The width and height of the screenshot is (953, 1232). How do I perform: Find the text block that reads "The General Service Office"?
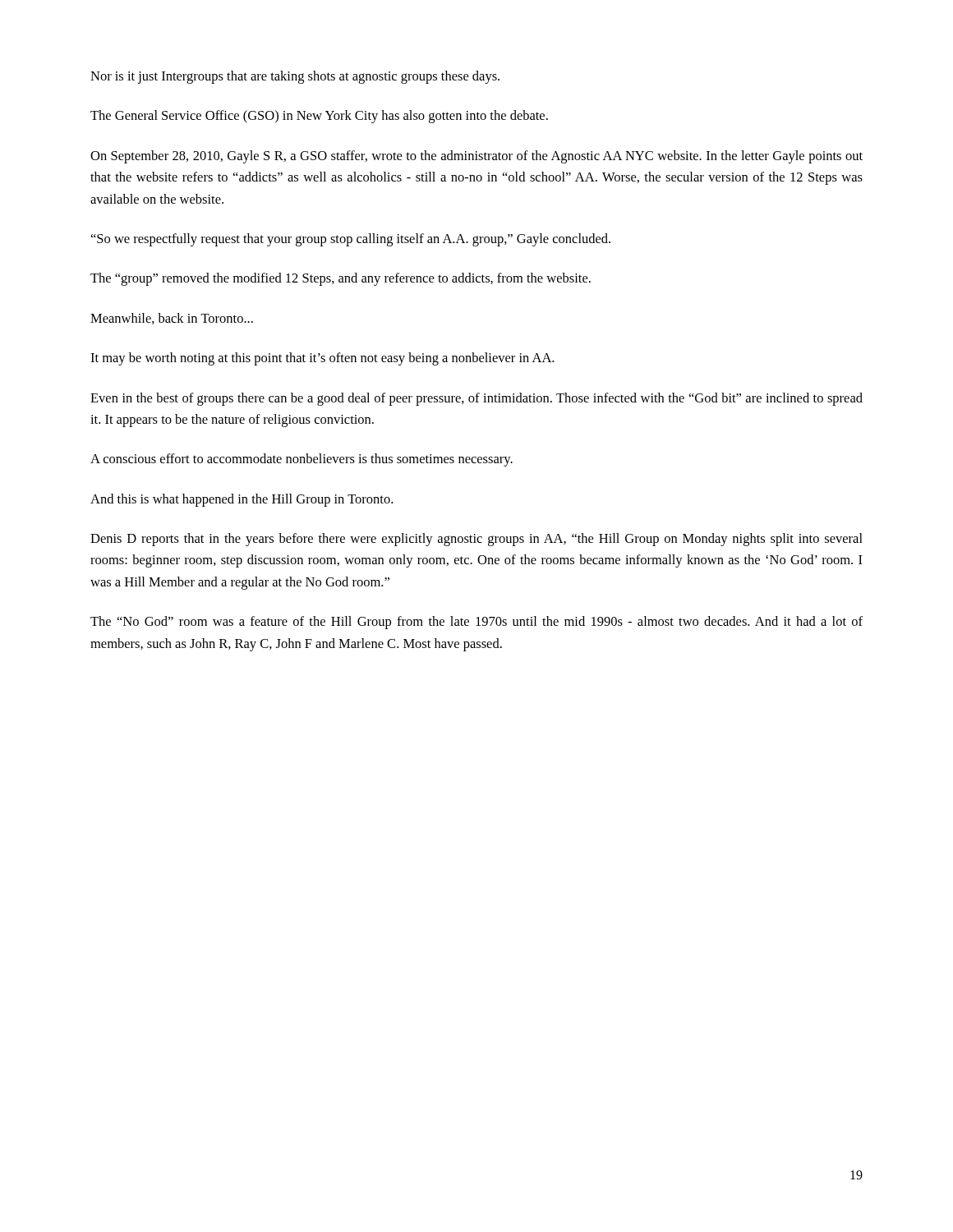pyautogui.click(x=319, y=116)
